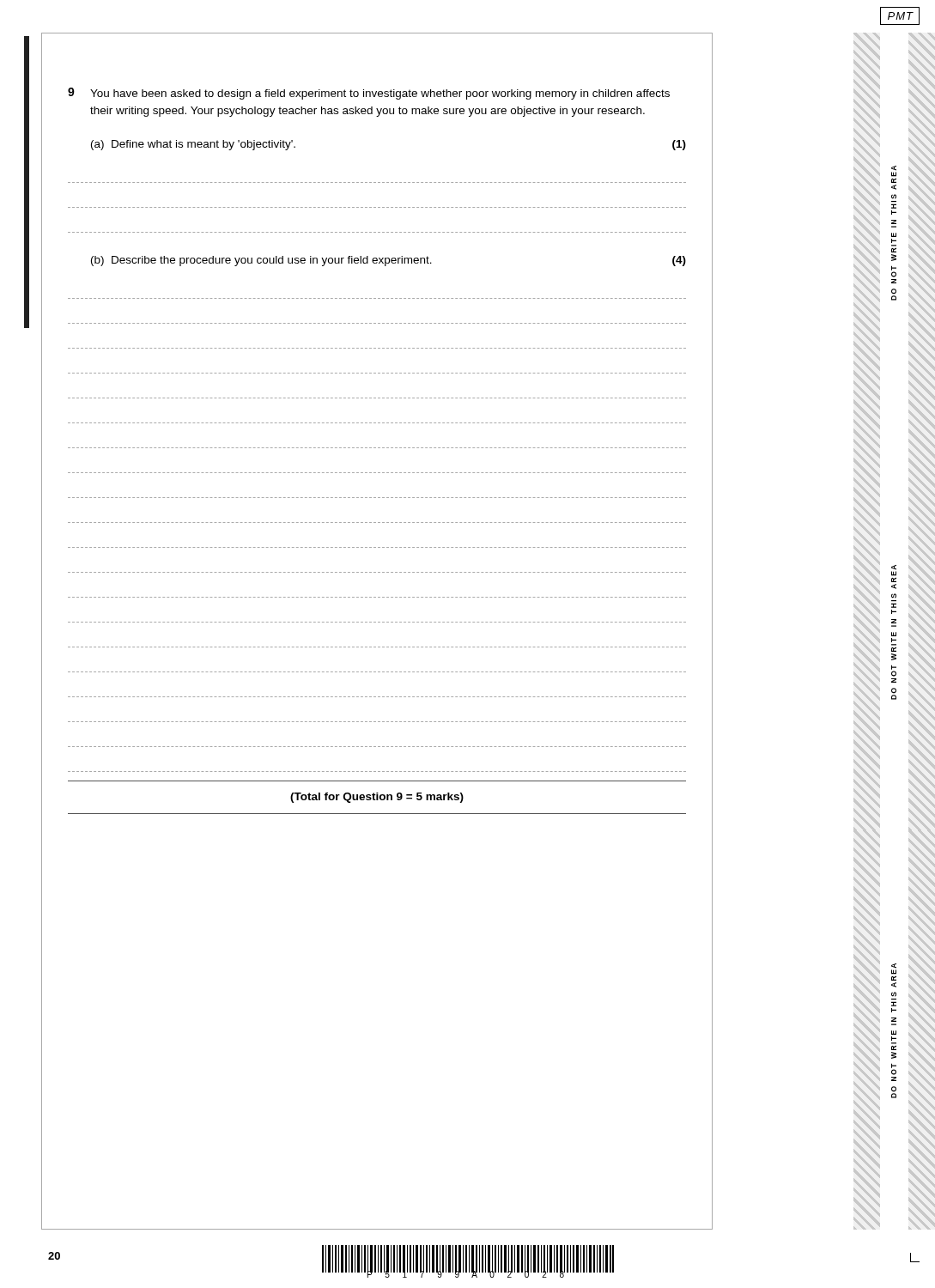Click on the element starting "(a) Define what is meant"
The width and height of the screenshot is (935, 1288).
[x=191, y=145]
